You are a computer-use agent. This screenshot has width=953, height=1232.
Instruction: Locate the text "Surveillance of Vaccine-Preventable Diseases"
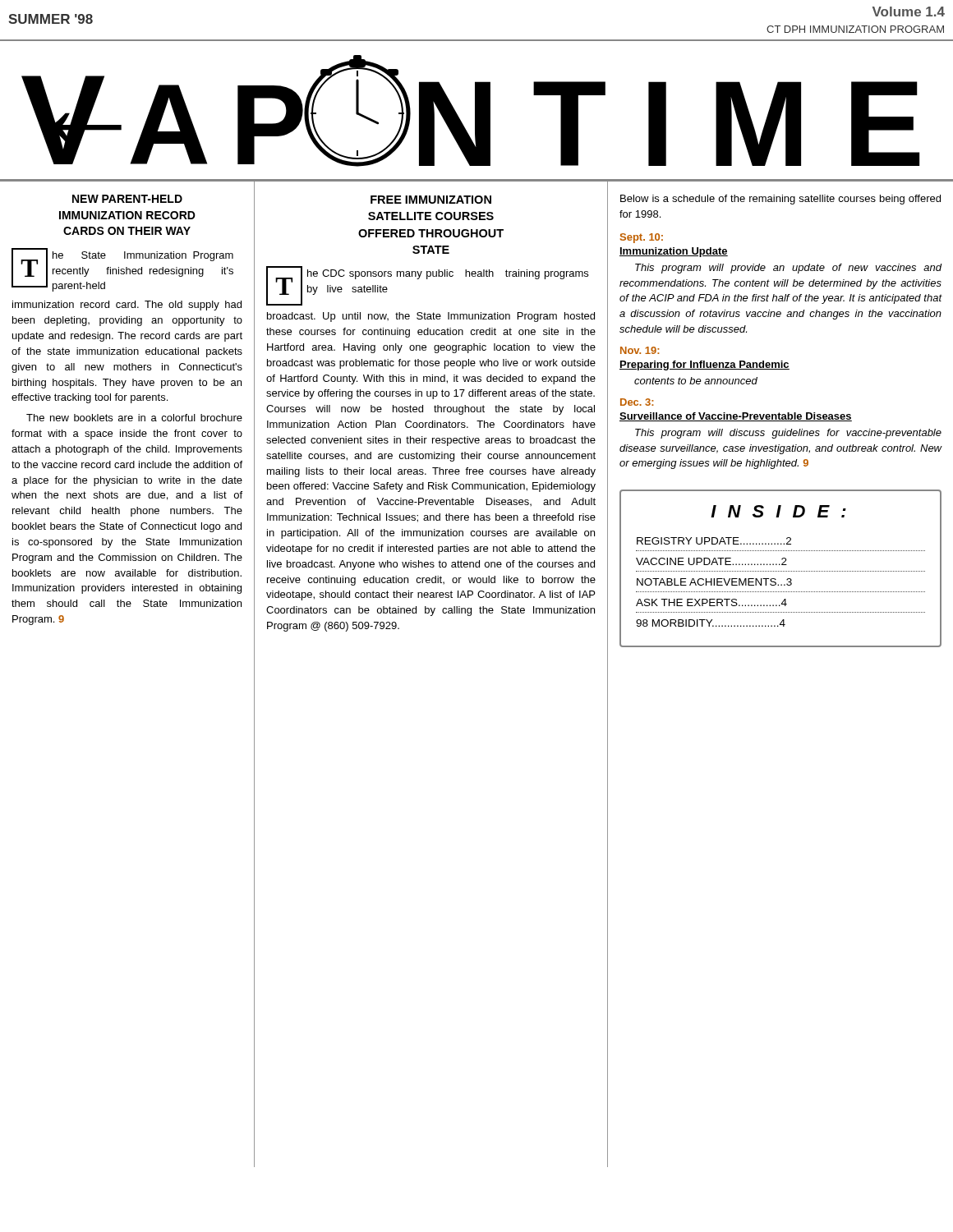click(736, 416)
